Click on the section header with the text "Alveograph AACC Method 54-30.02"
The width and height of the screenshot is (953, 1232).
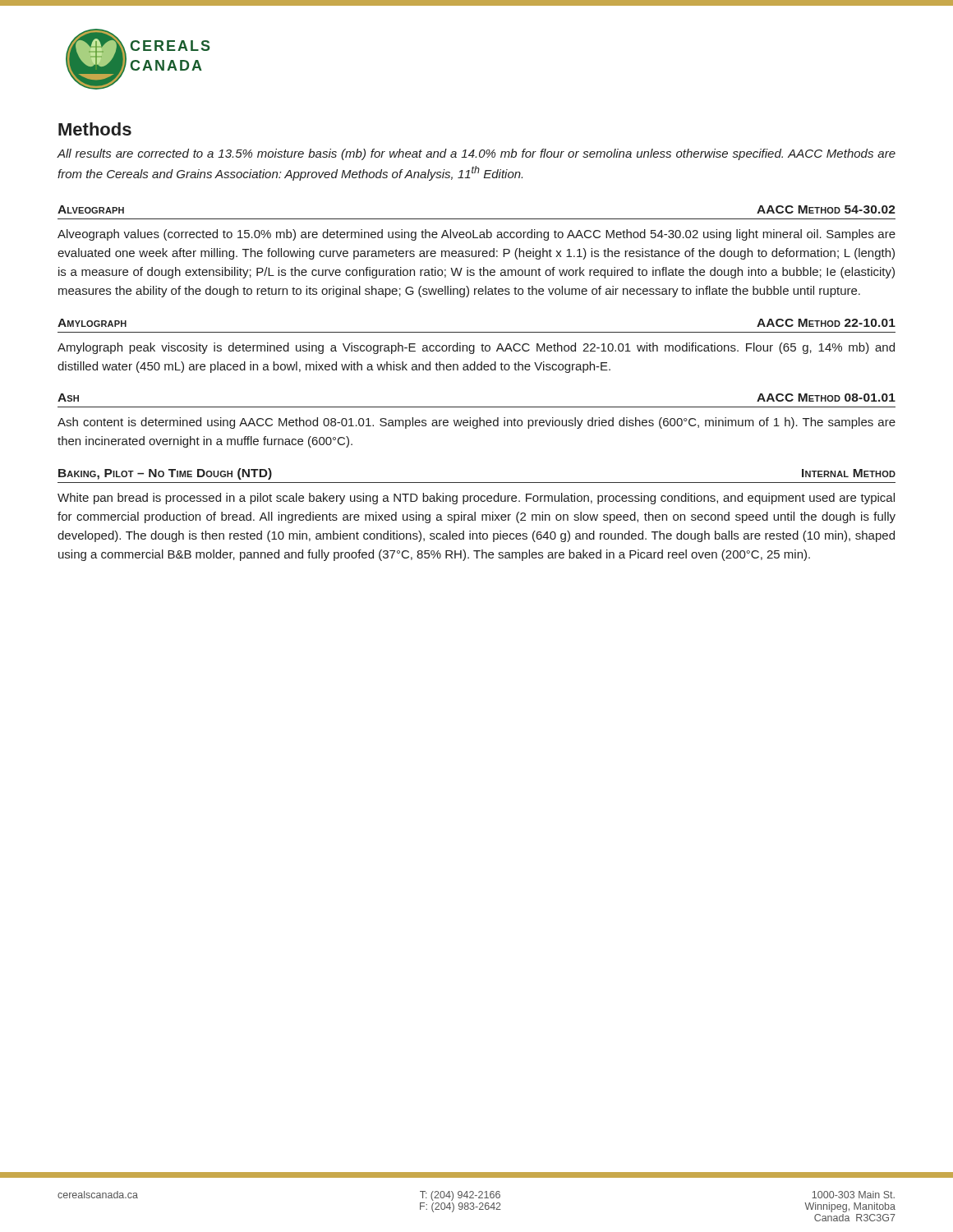[476, 210]
